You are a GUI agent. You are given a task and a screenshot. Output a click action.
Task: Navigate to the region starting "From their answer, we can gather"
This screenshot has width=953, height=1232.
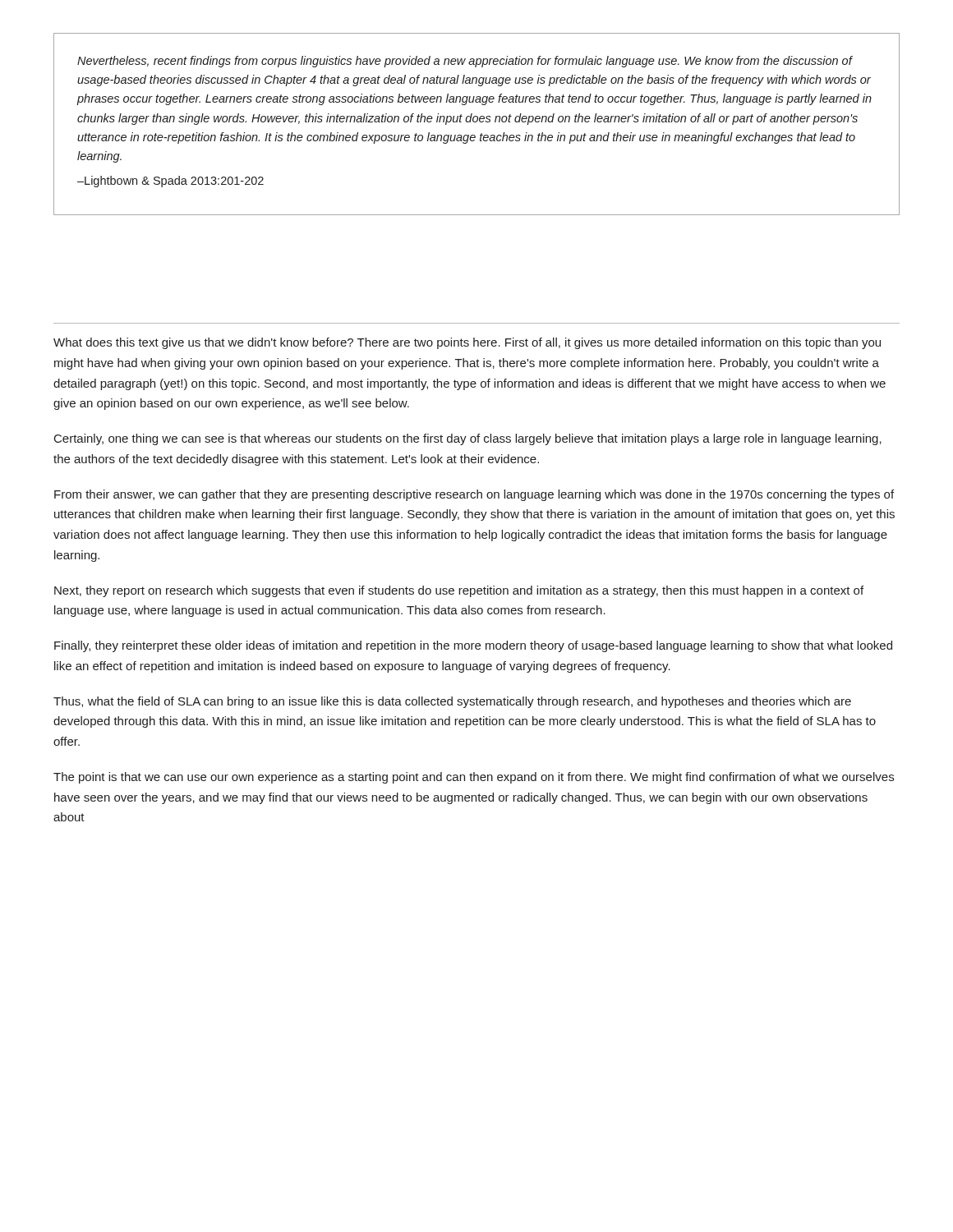(476, 525)
